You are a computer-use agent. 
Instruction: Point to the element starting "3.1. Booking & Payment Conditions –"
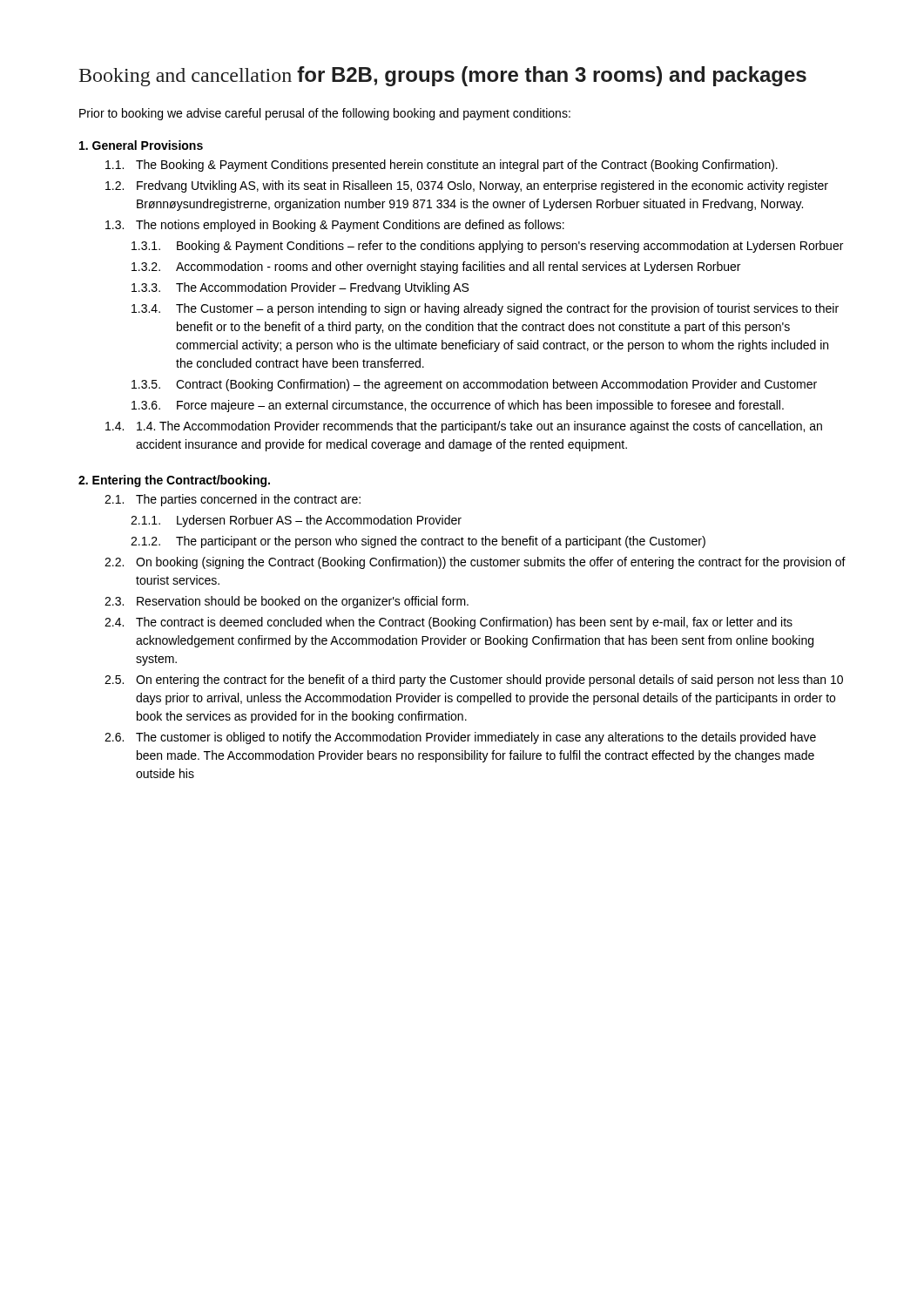[x=488, y=247]
